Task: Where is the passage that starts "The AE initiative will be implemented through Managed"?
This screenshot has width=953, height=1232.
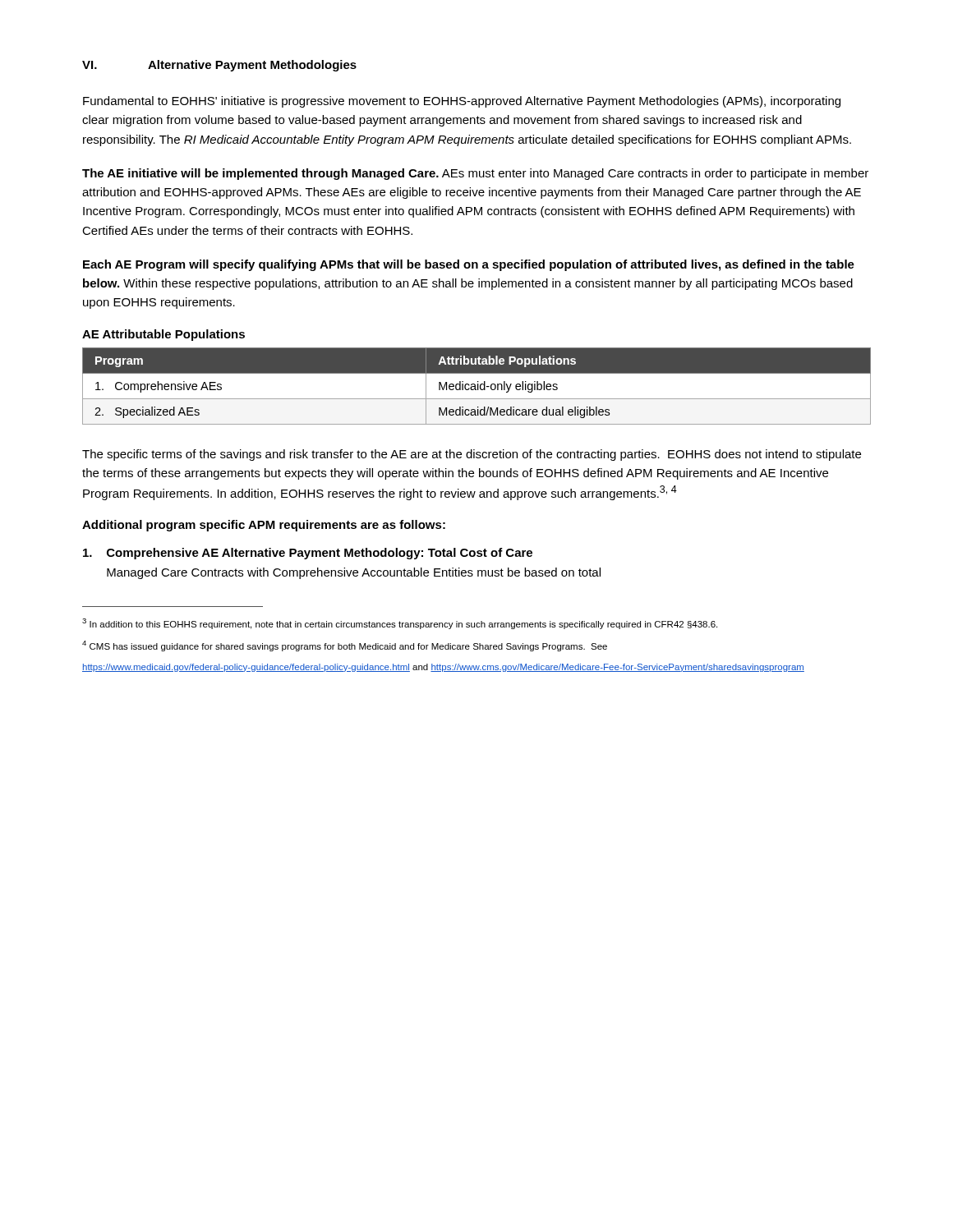Action: coord(476,201)
